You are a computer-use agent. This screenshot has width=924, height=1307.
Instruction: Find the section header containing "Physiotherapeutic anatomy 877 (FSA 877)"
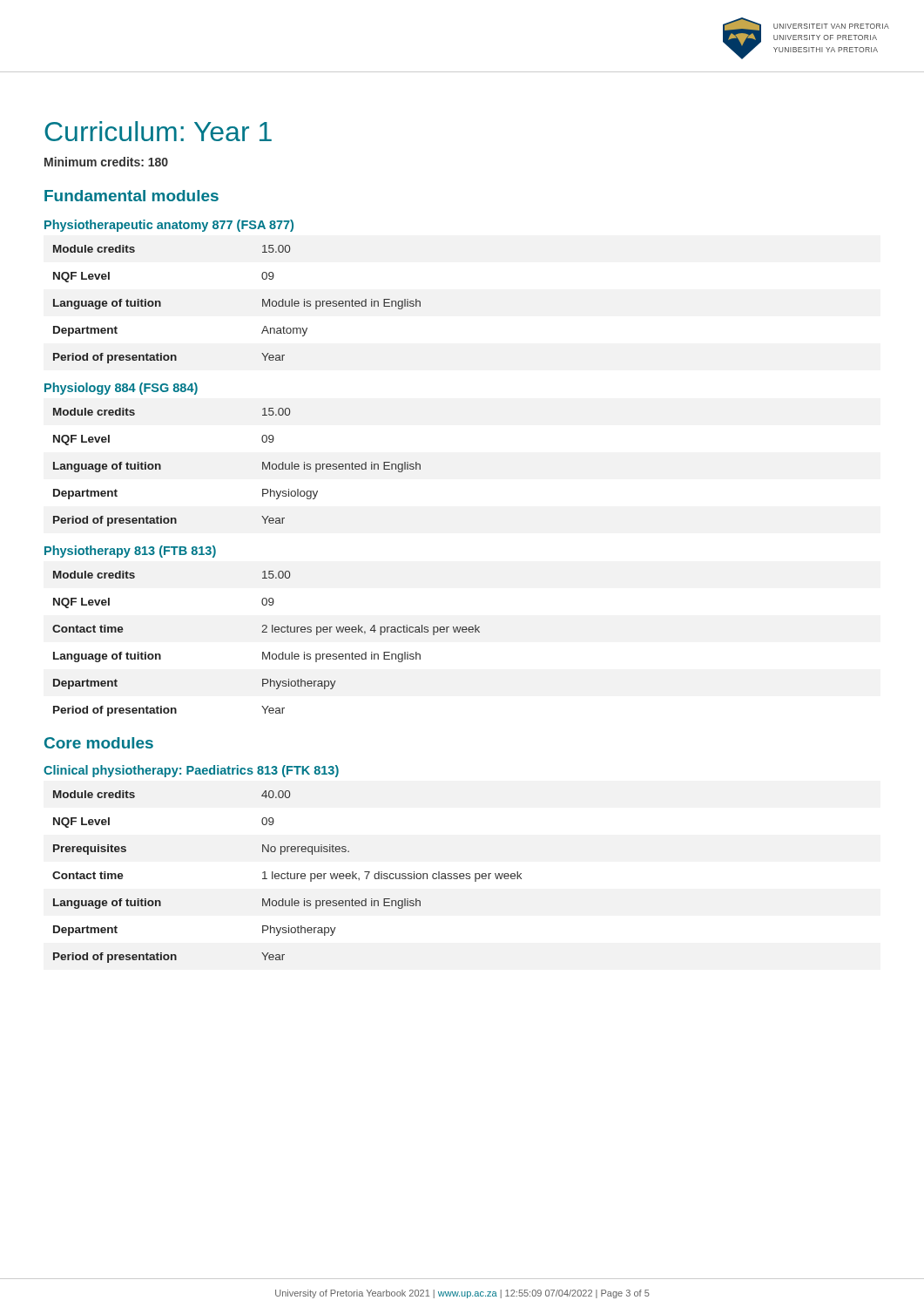point(169,225)
